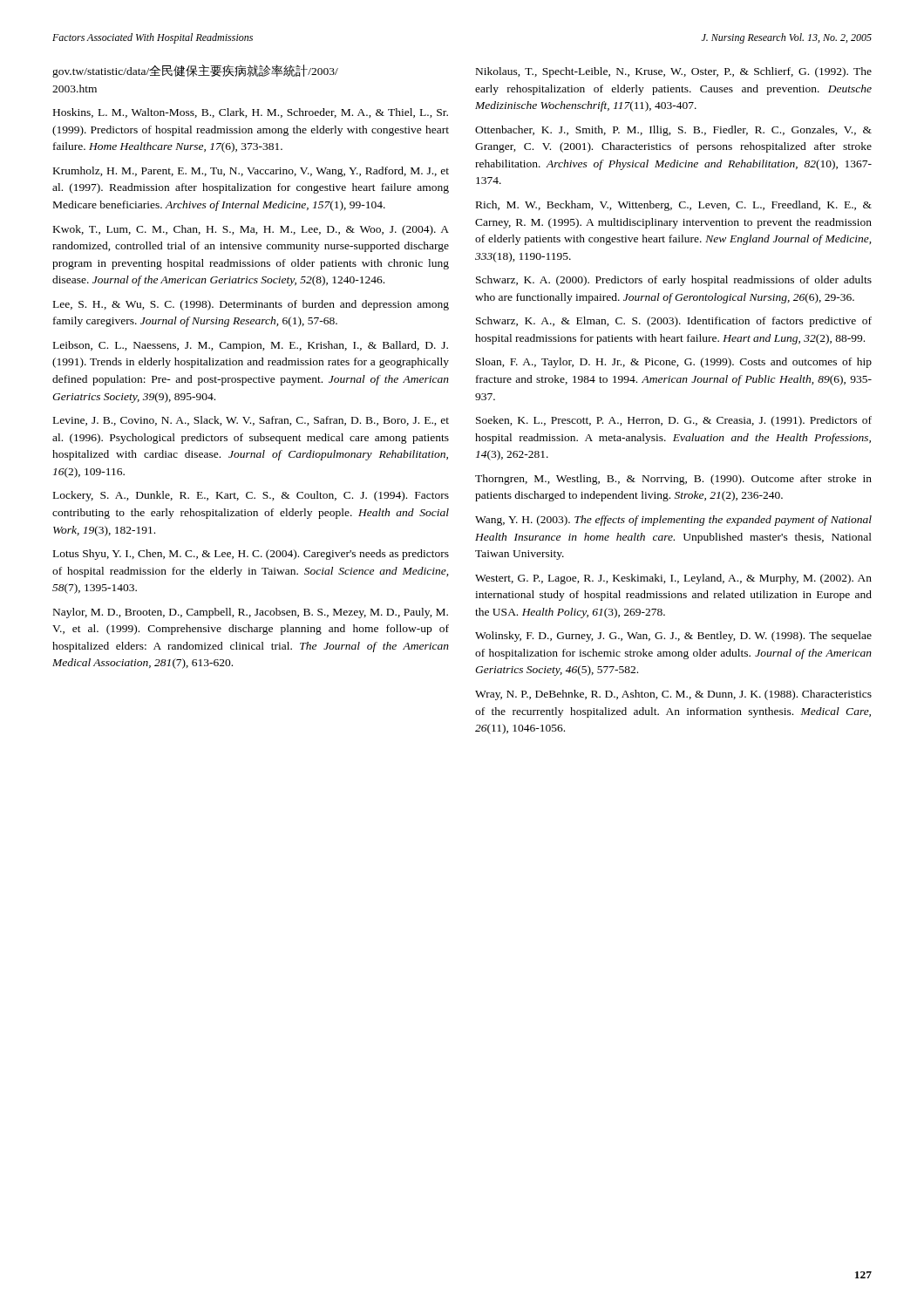Locate the element starting "Kwok, T., Lum, C."

[251, 254]
